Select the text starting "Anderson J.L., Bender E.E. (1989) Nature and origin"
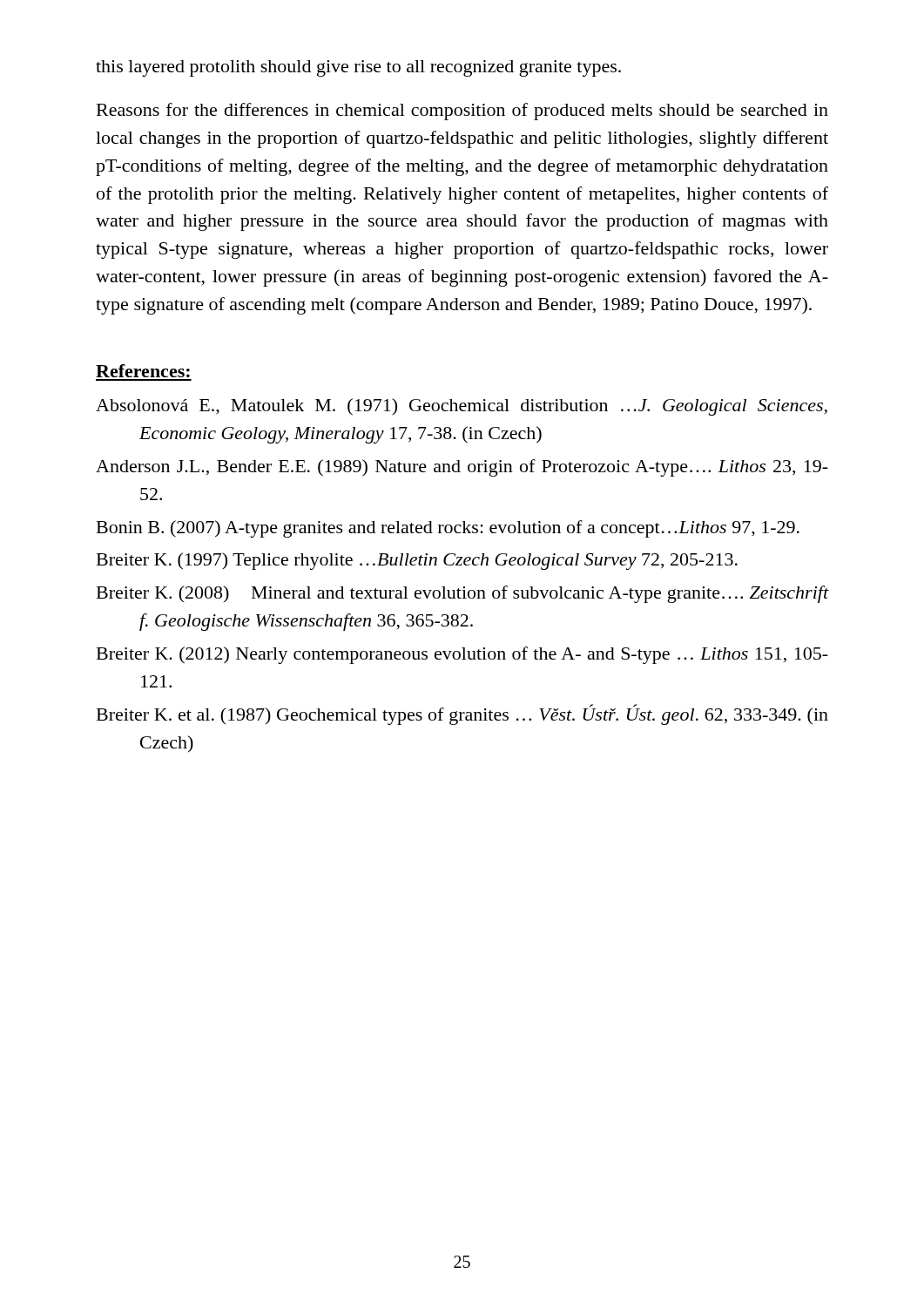The height and width of the screenshot is (1307, 924). (462, 479)
